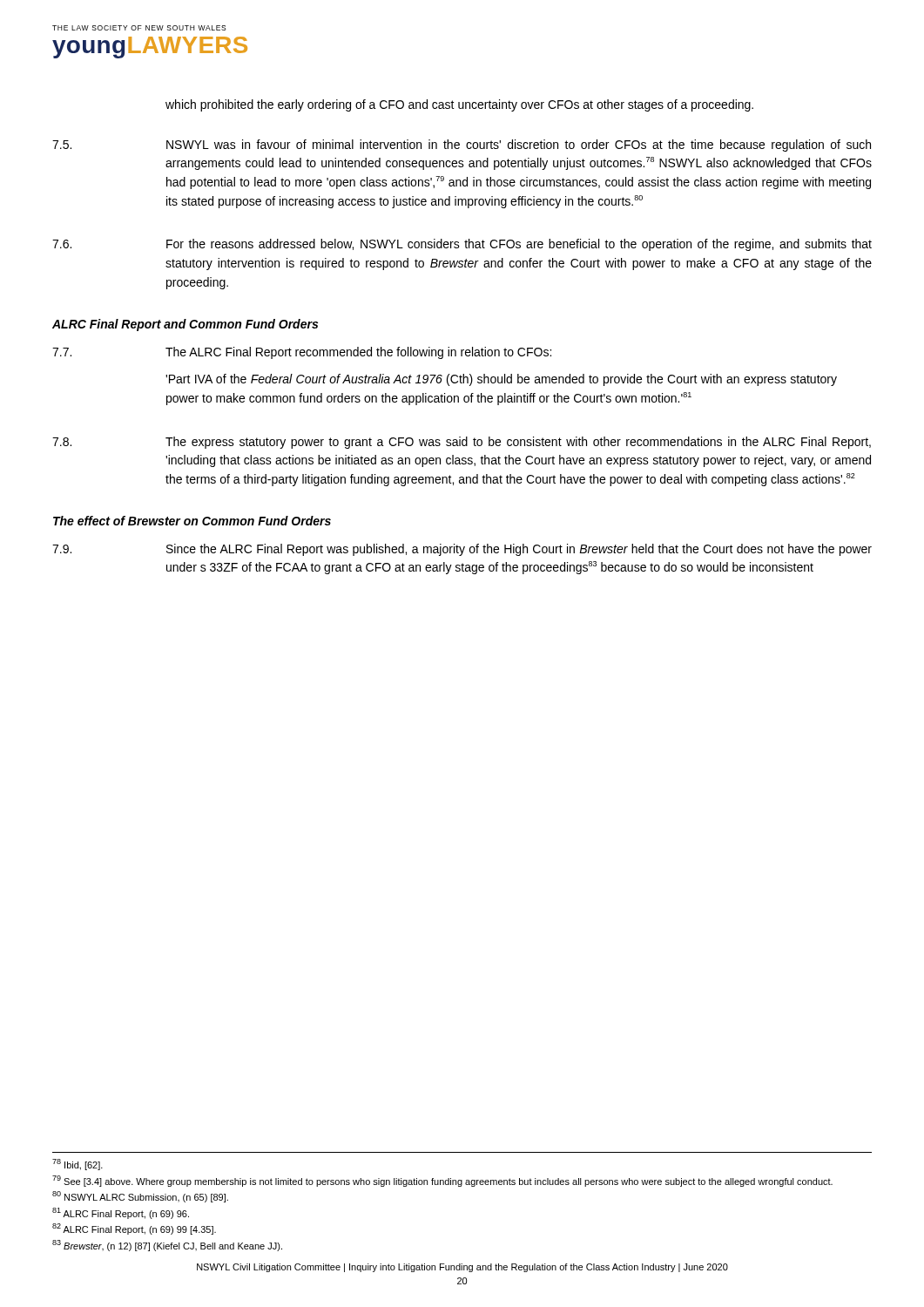Click on the text block starting "81 ALRC Final Report, (n"
Viewport: 924px width, 1307px height.
(121, 1212)
